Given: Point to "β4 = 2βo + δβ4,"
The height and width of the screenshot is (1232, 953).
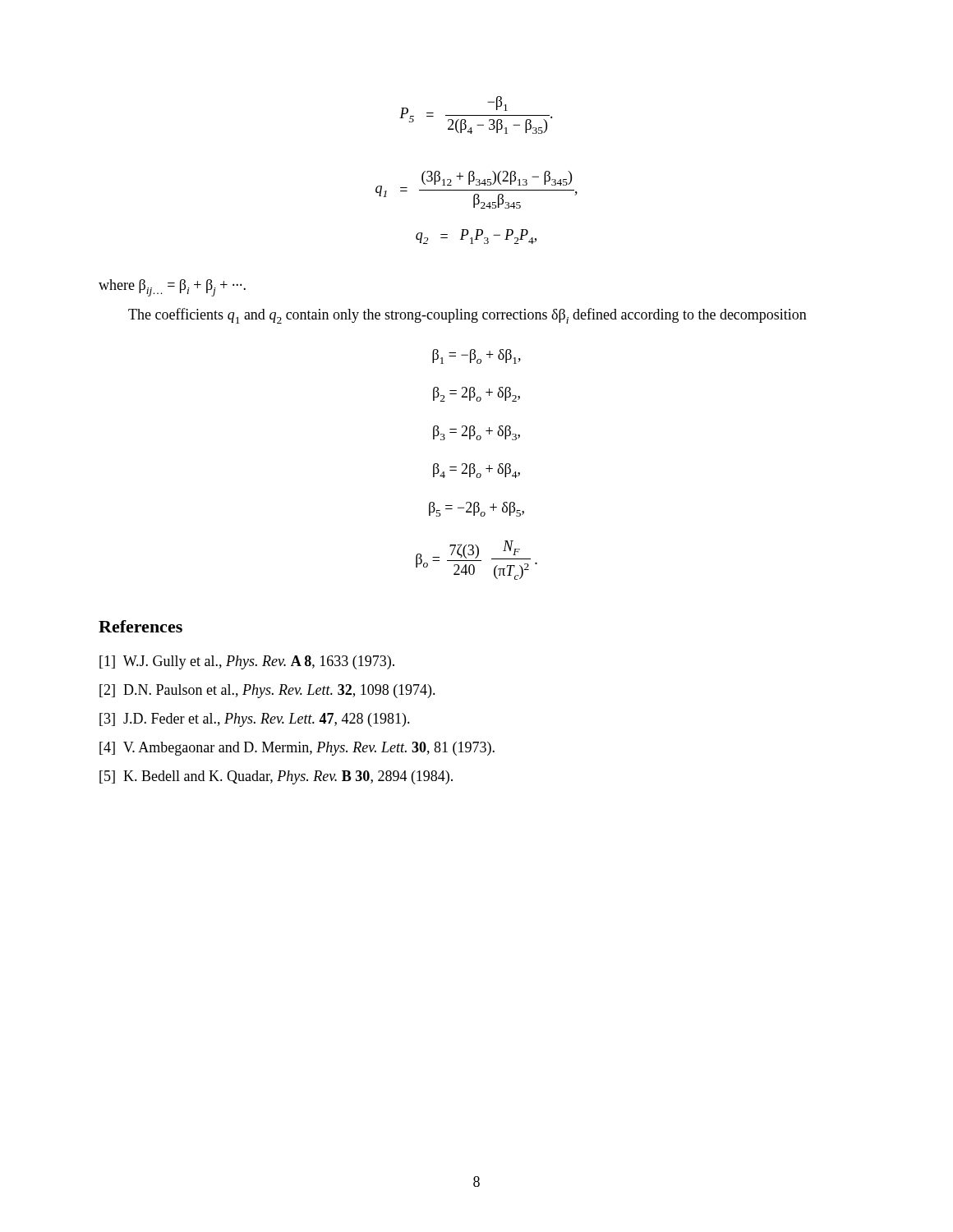Looking at the screenshot, I should pyautogui.click(x=476, y=471).
